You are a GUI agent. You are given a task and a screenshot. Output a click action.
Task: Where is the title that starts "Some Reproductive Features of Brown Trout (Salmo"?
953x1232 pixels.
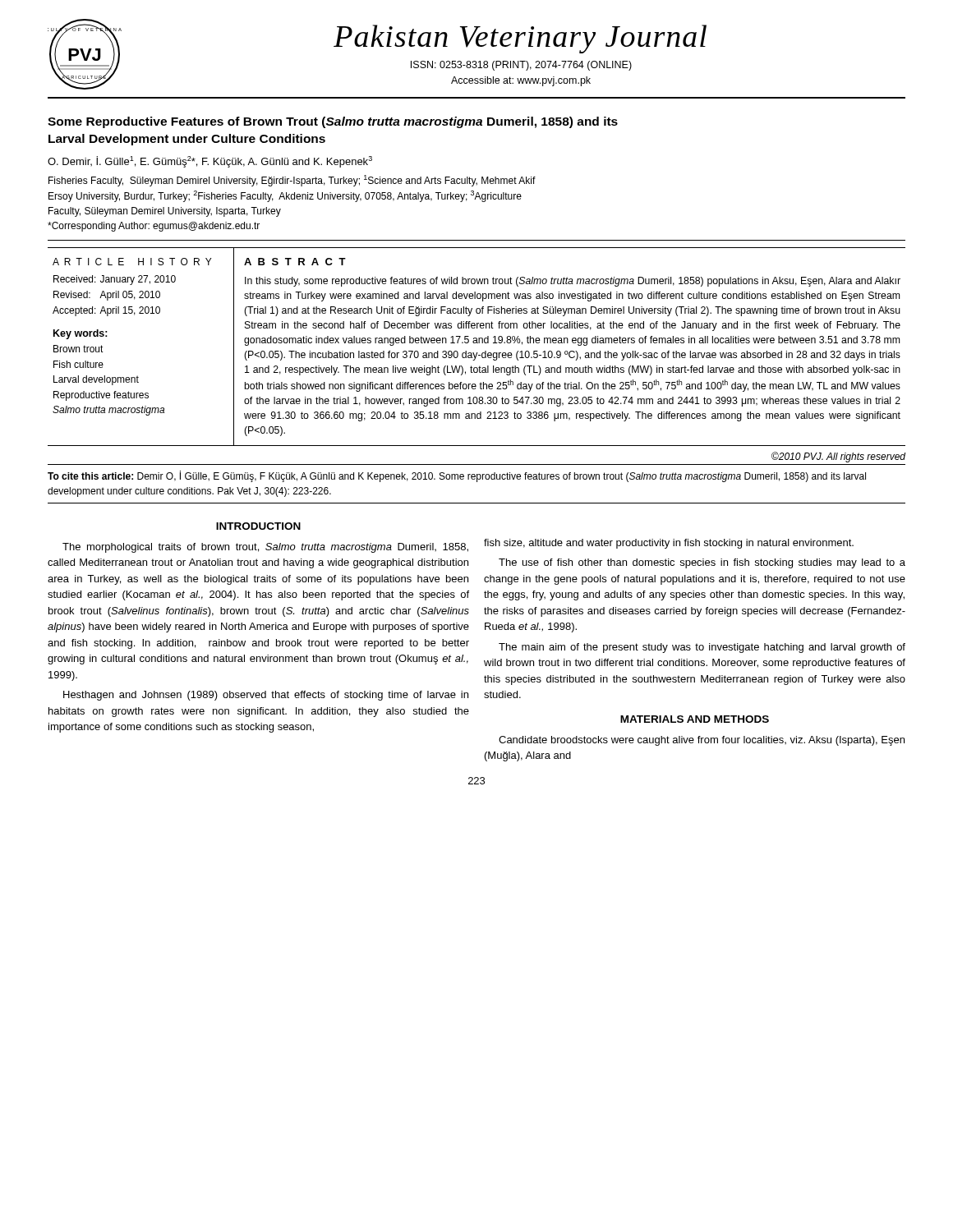(476, 131)
